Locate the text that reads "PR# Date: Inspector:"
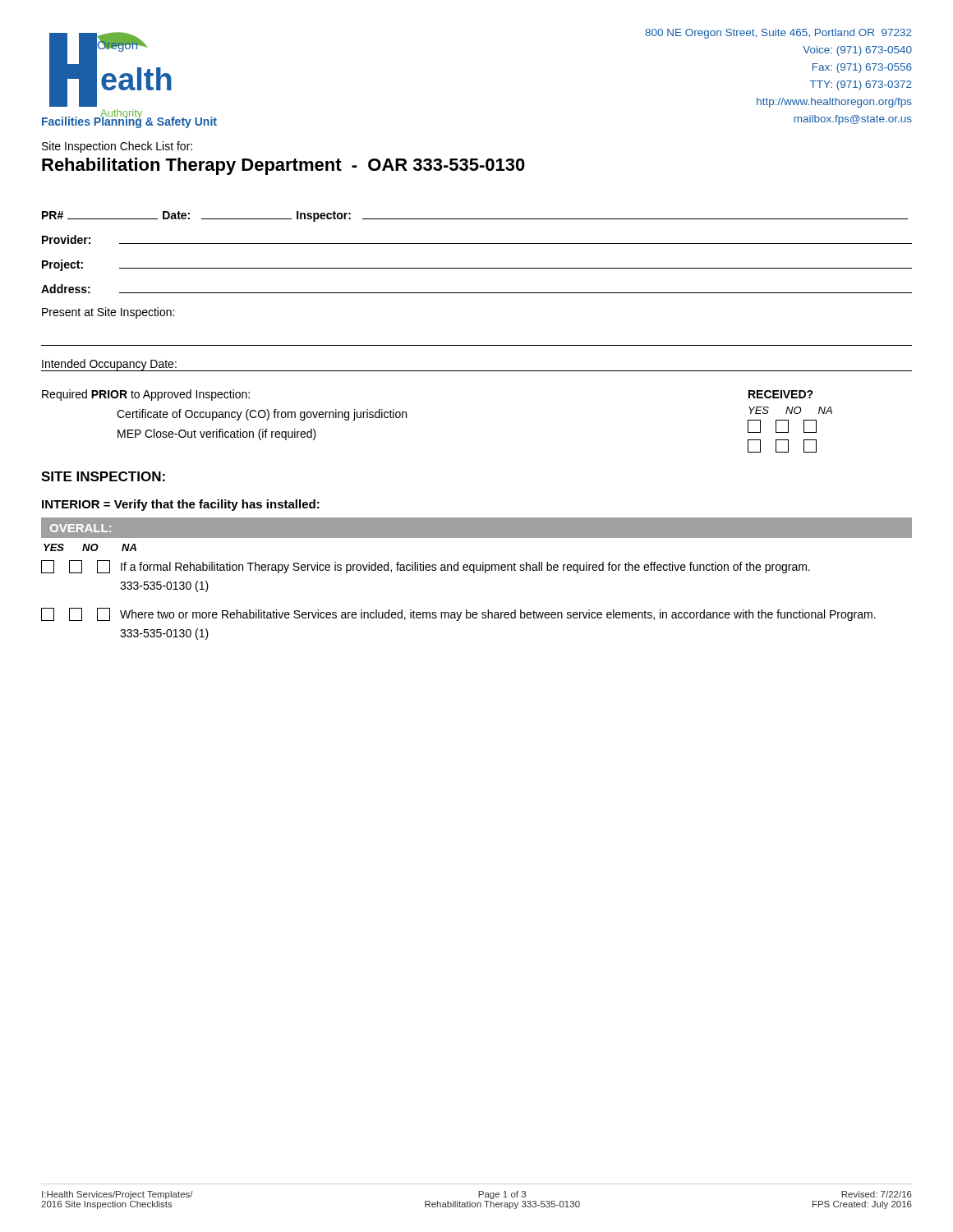Viewport: 953px width, 1232px height. (x=474, y=214)
